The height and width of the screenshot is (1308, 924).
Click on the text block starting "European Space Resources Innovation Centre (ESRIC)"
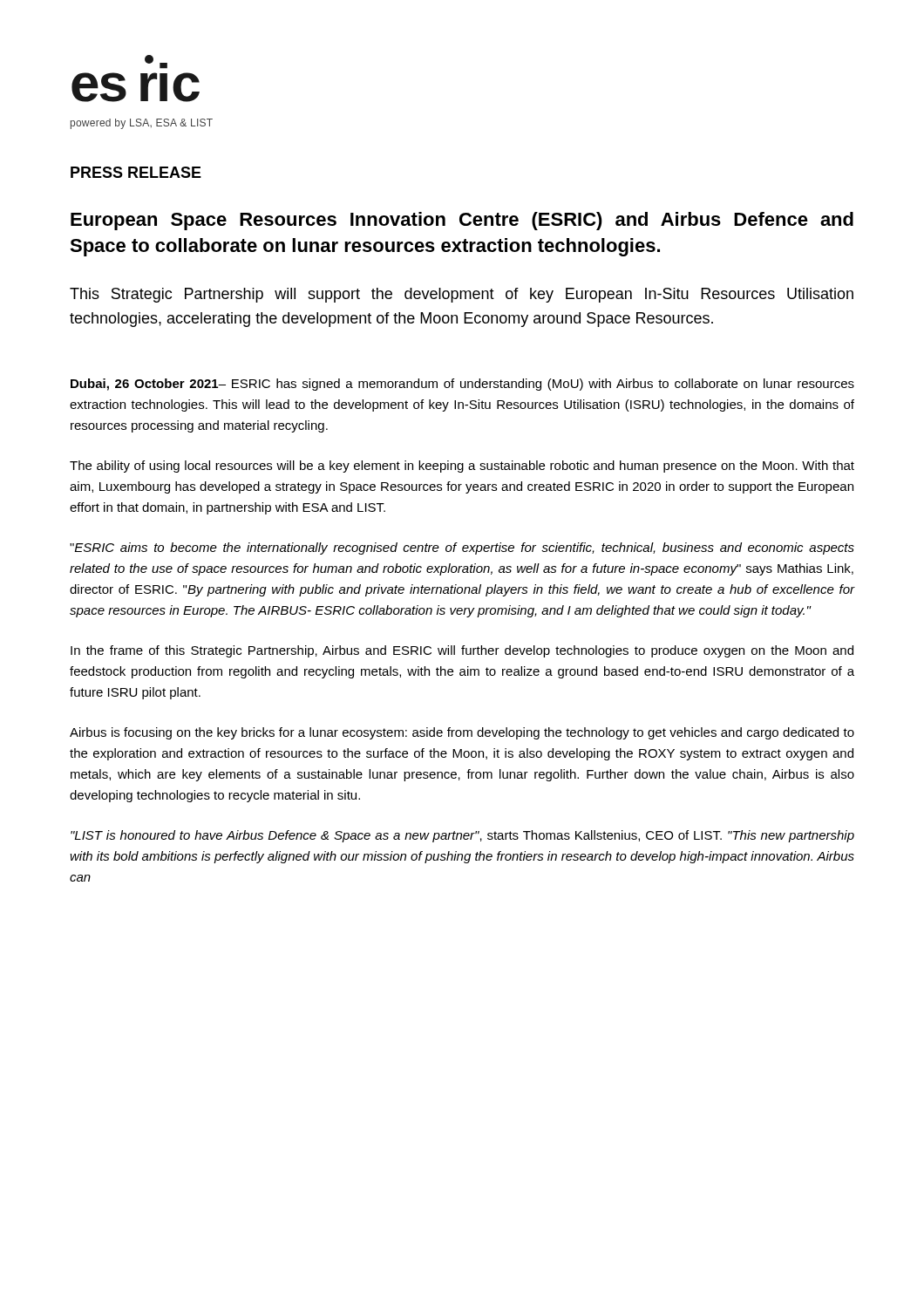coord(462,232)
